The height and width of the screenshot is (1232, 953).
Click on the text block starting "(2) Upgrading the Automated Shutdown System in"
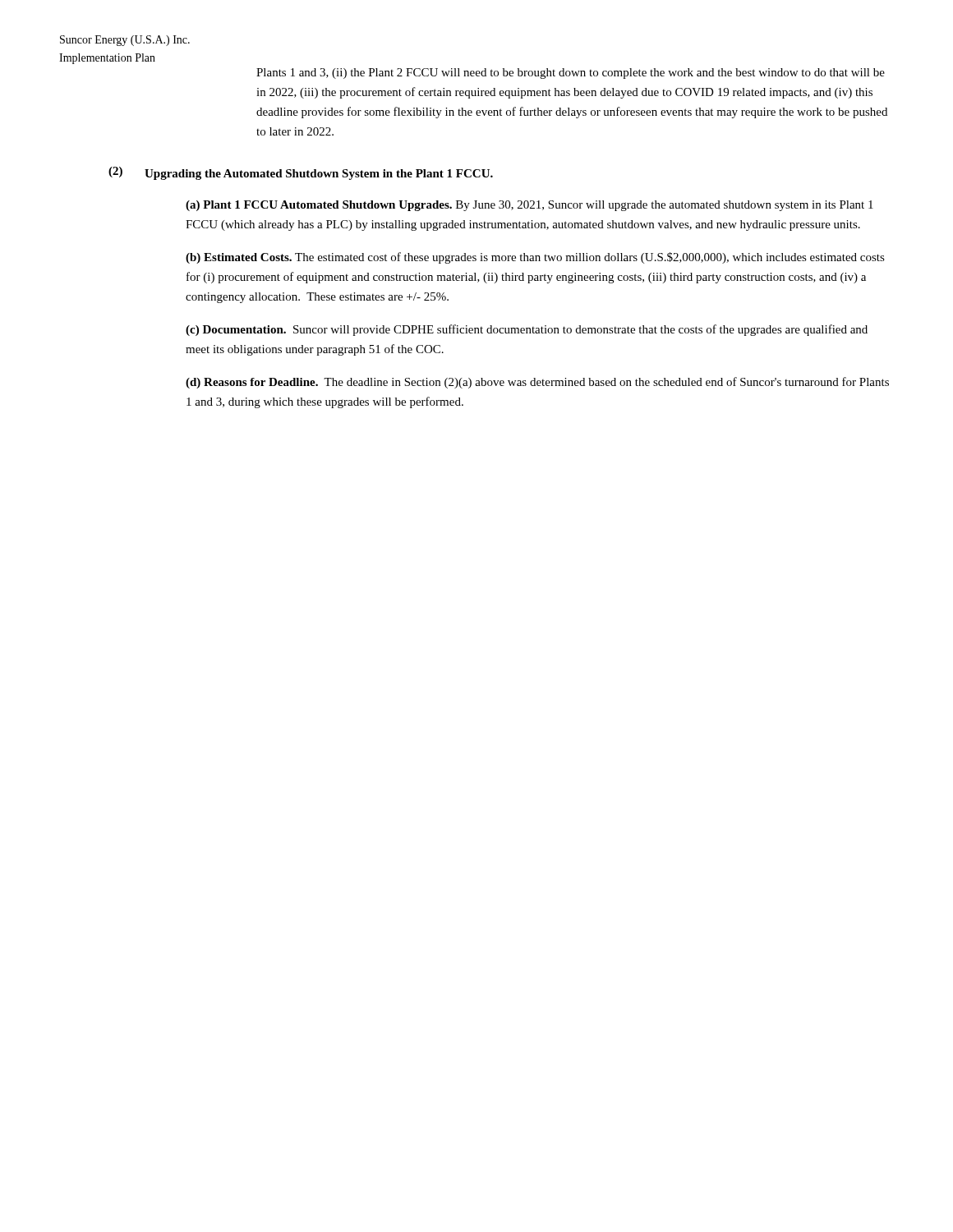(301, 173)
